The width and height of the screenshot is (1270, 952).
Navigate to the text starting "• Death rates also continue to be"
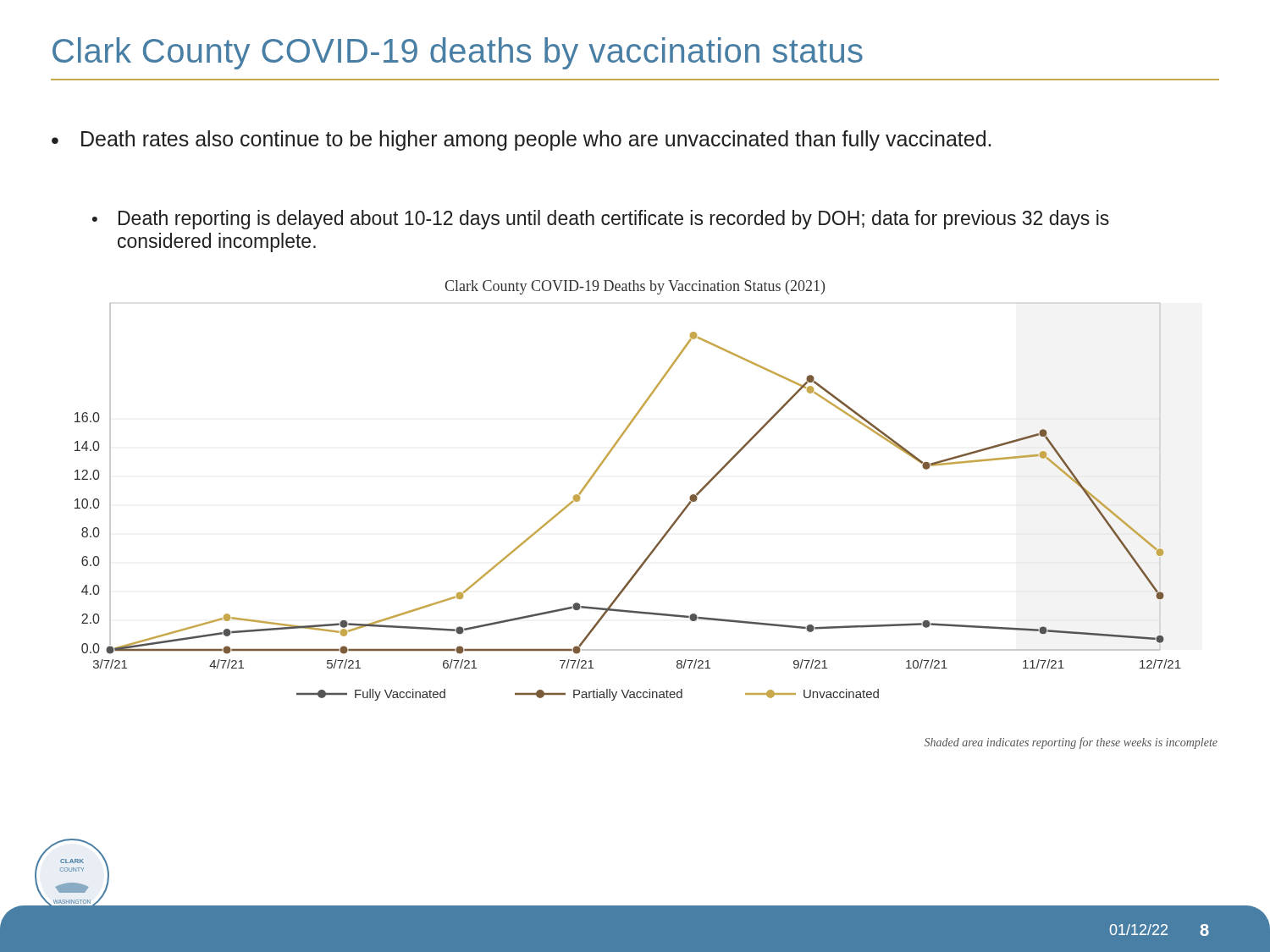coord(522,141)
